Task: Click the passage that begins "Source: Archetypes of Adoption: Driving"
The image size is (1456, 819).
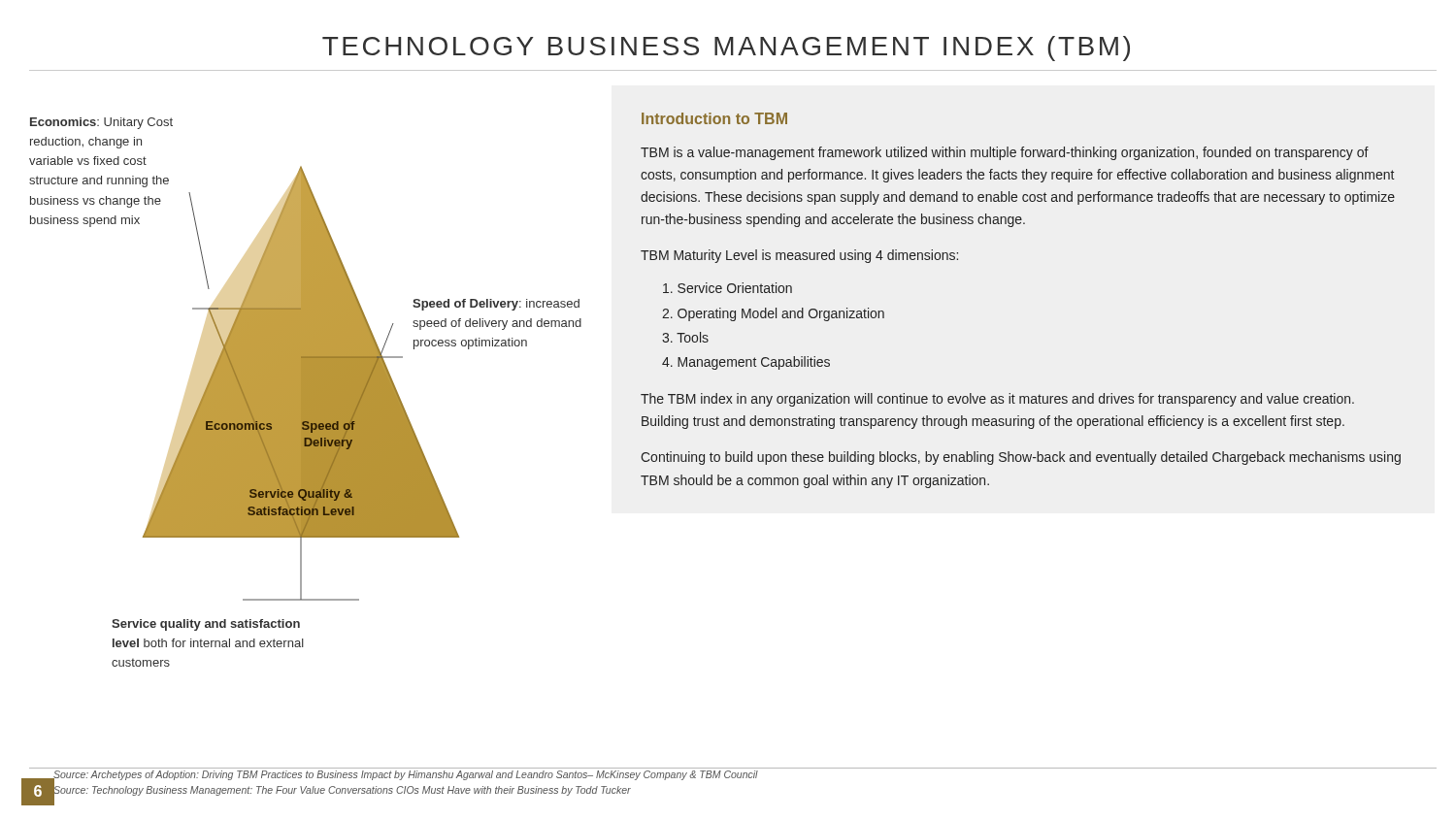Action: (405, 775)
